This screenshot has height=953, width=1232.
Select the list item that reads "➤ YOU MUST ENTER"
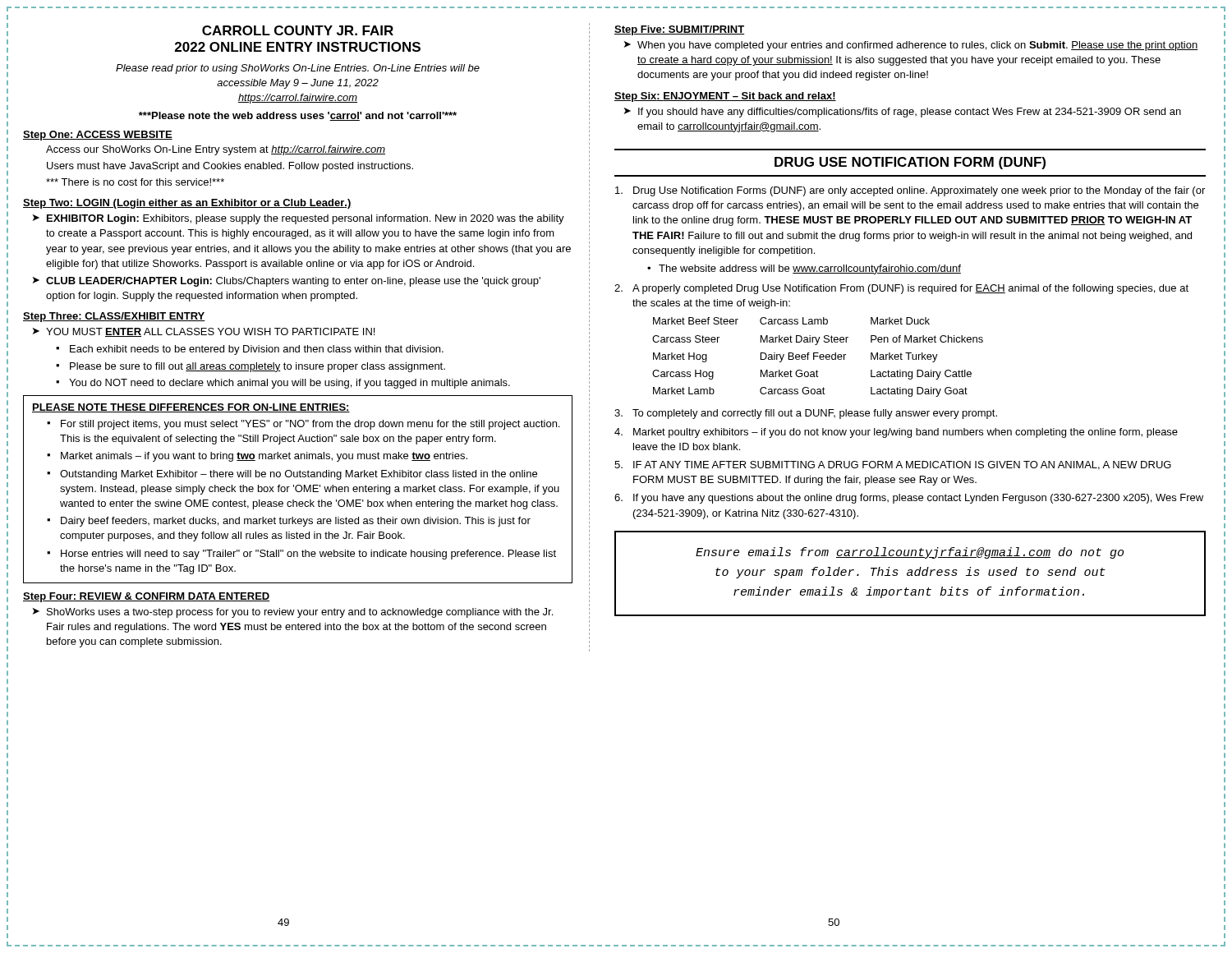(x=302, y=332)
